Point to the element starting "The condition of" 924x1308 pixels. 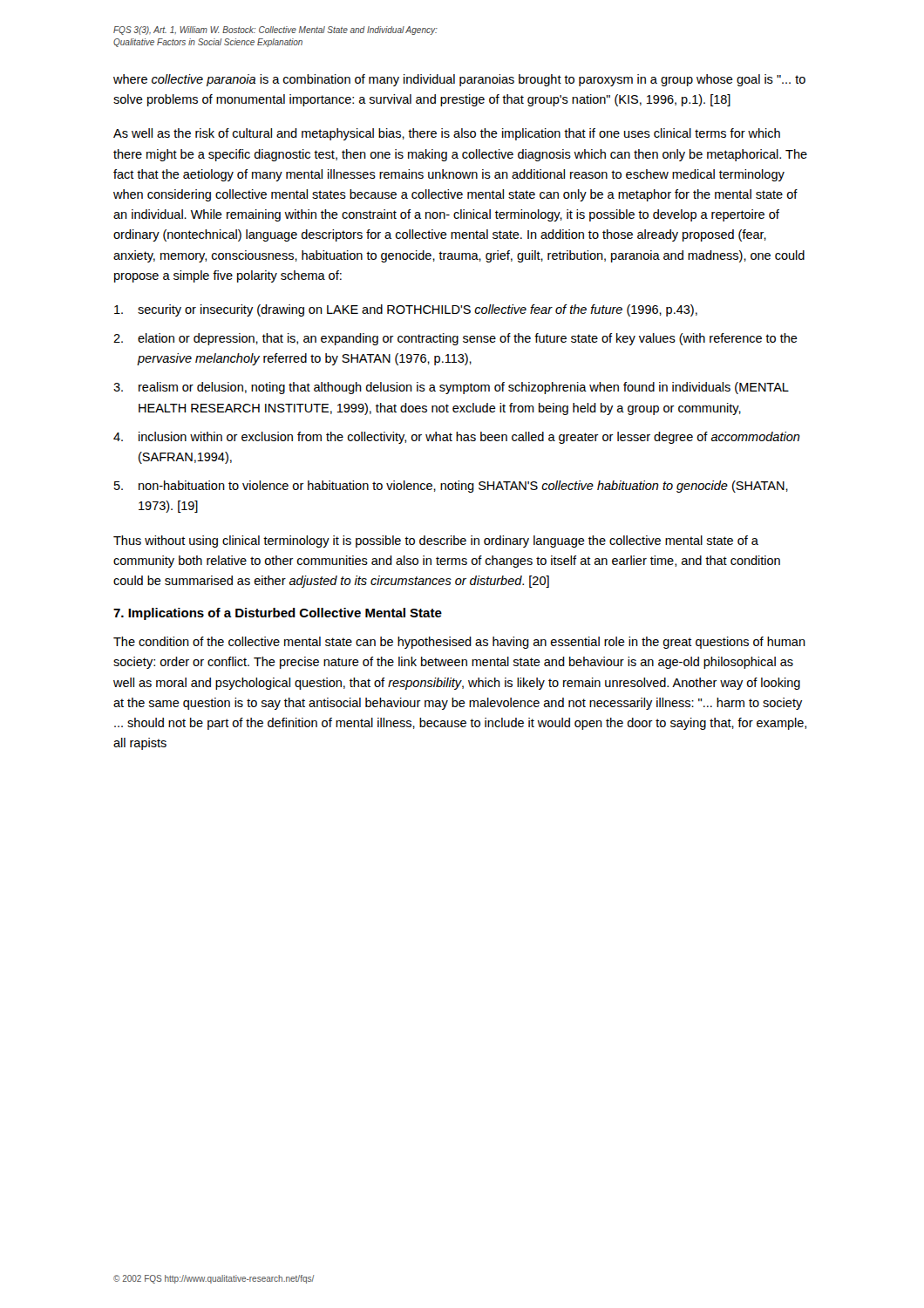460,692
